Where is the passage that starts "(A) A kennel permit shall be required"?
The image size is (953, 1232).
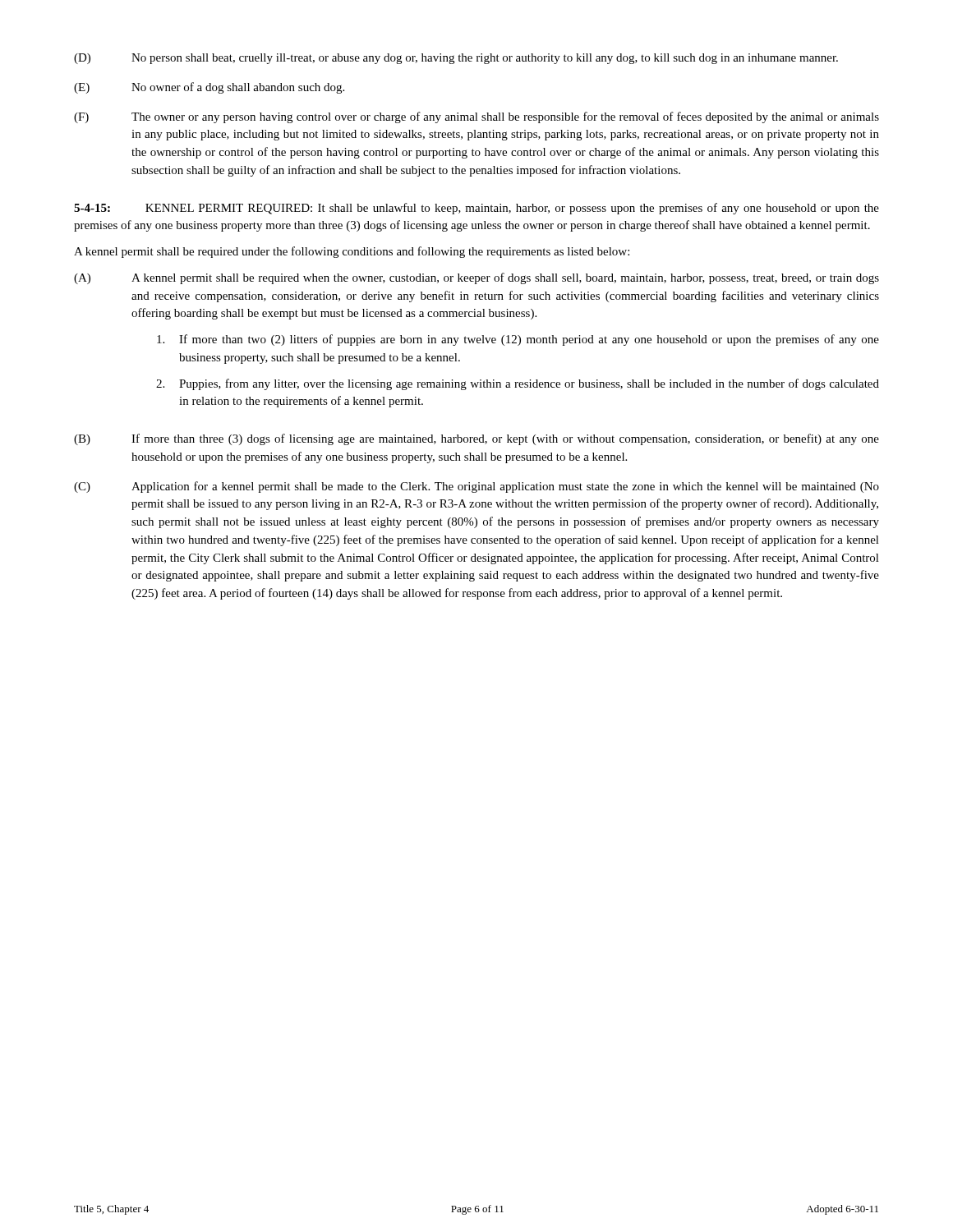click(476, 344)
